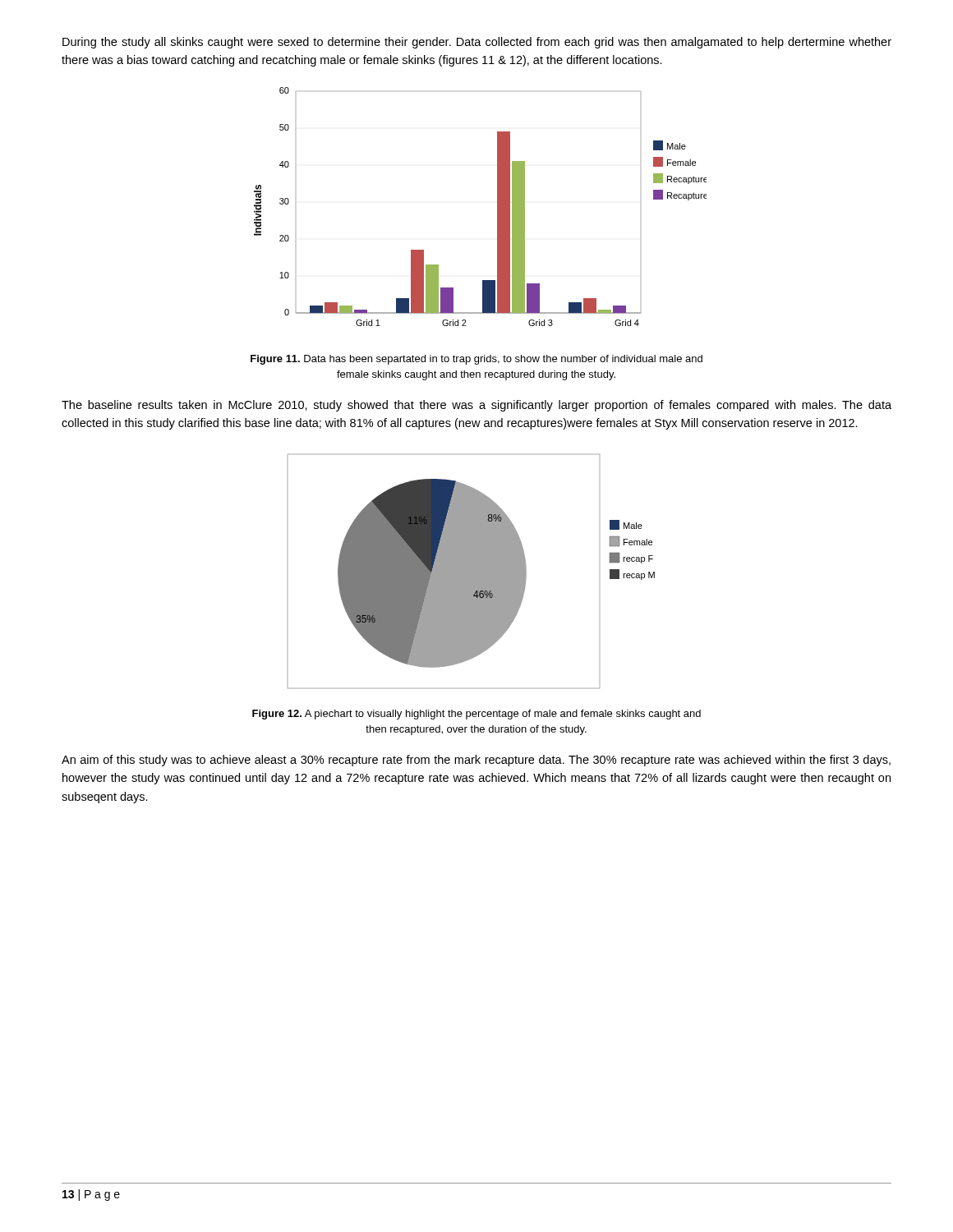
Task: Select the passage starting "During the study all skinks caught"
Action: point(476,51)
